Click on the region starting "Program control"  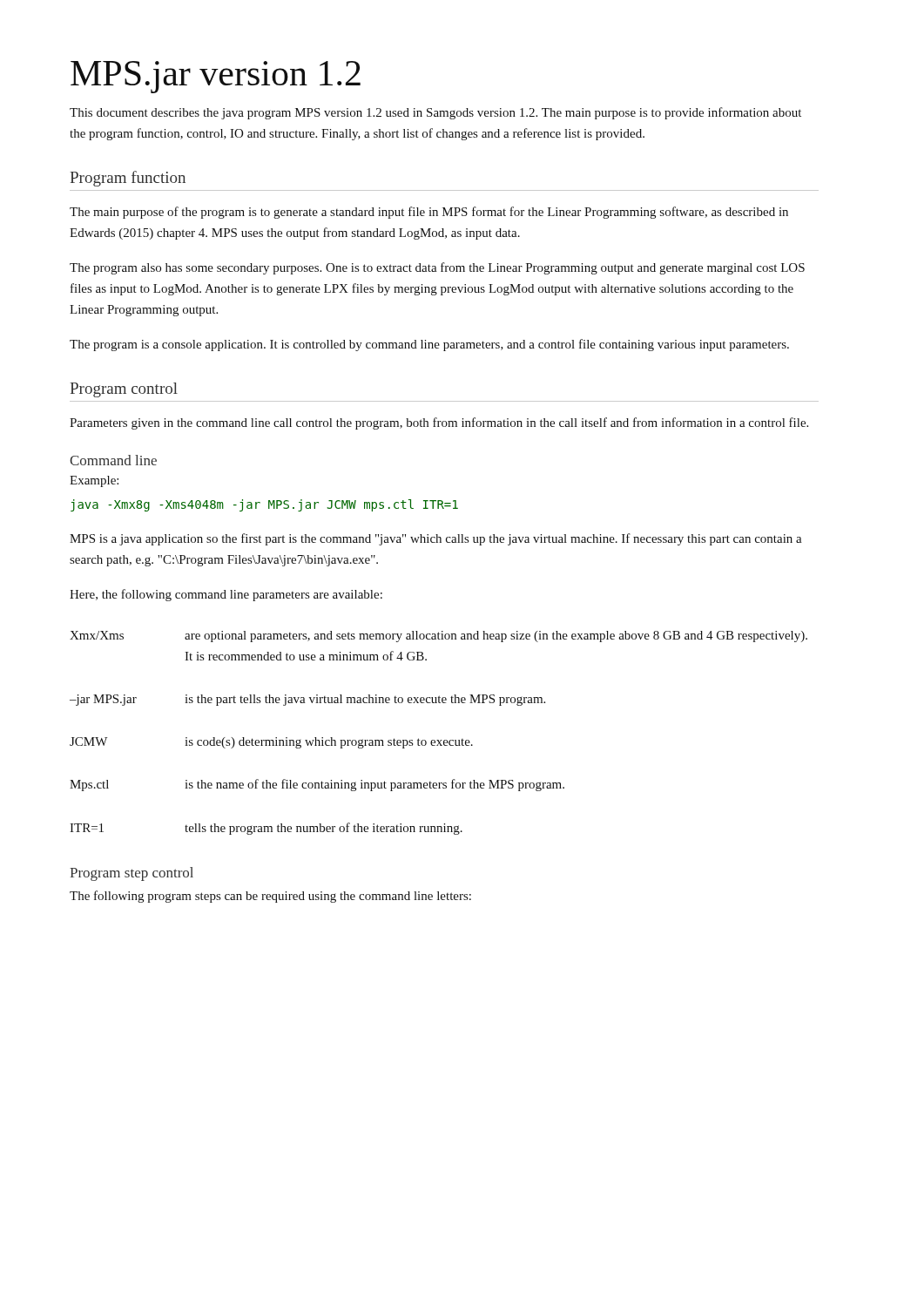click(444, 390)
